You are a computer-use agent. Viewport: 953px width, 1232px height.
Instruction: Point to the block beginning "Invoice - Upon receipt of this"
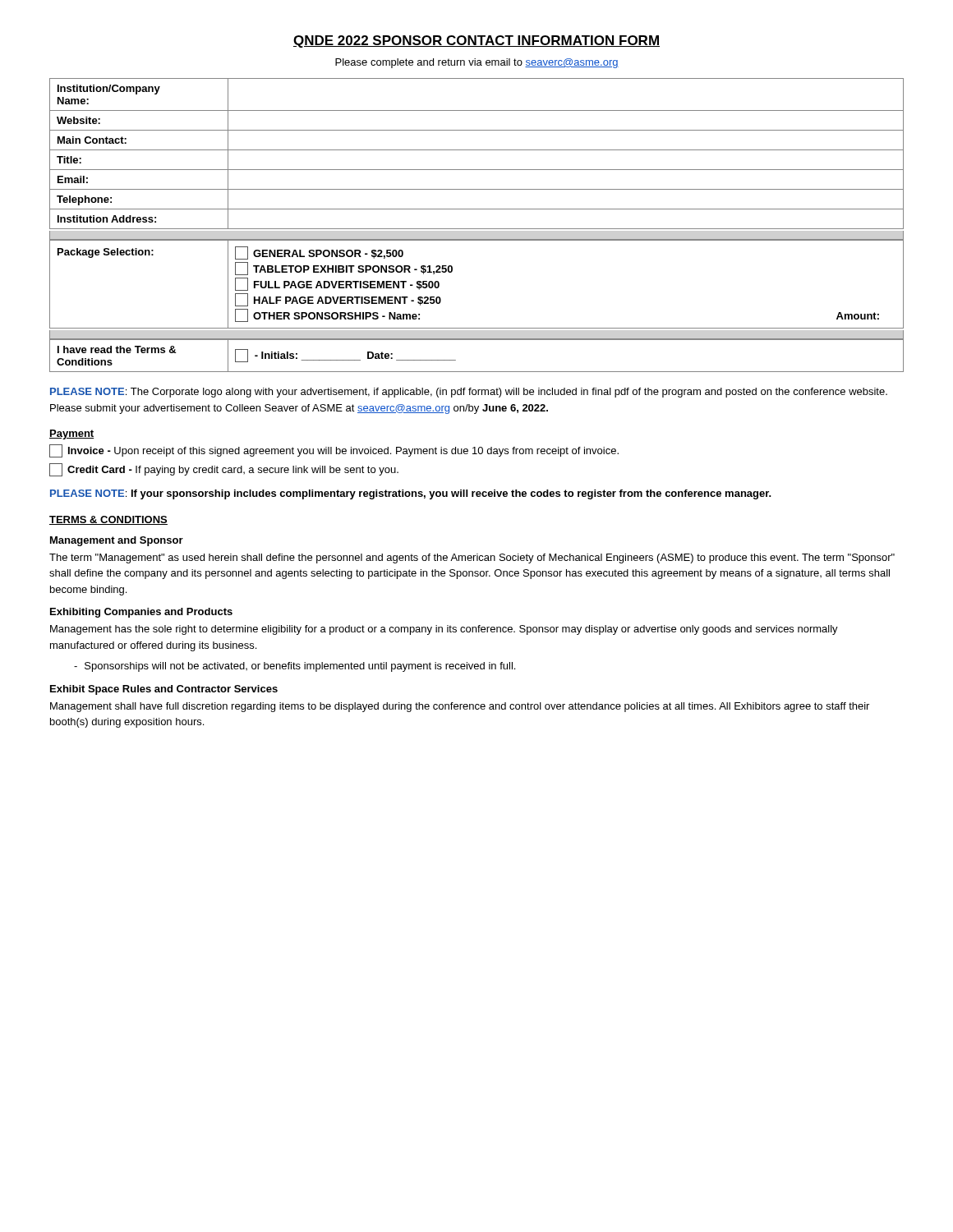pyautogui.click(x=476, y=460)
